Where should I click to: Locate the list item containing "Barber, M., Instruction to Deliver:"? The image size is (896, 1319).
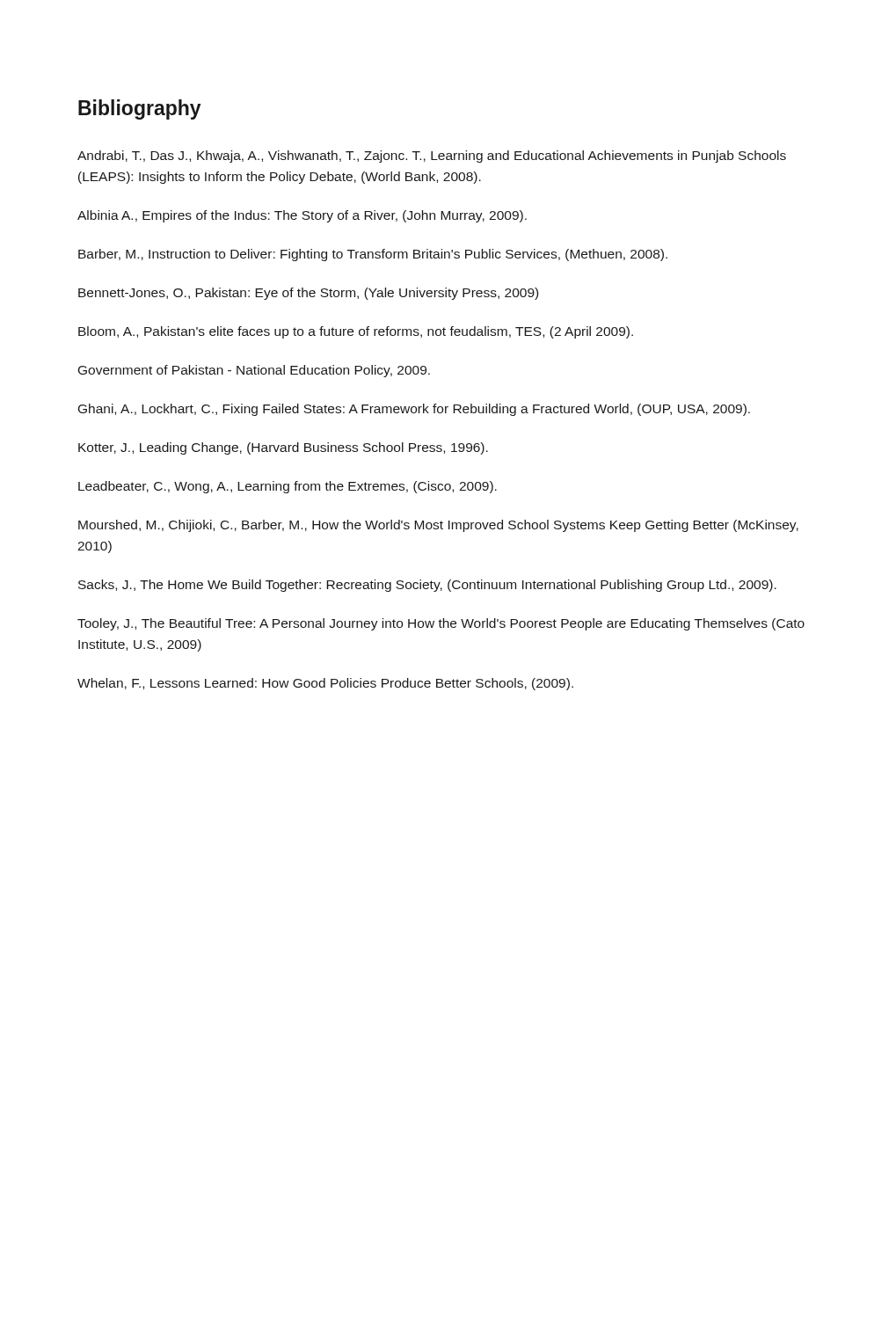click(x=373, y=254)
